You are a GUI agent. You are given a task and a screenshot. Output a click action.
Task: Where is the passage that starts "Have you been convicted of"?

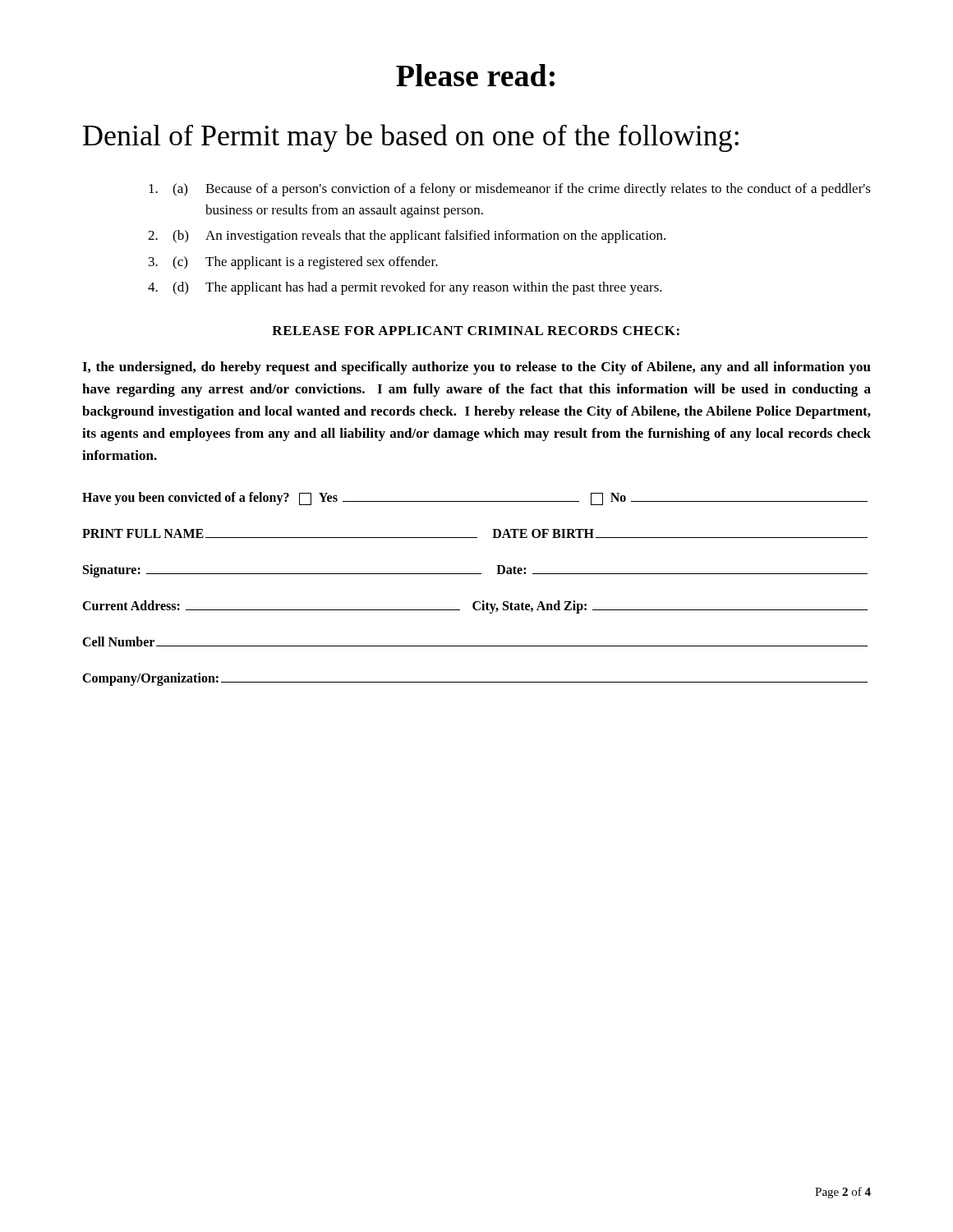(x=475, y=497)
